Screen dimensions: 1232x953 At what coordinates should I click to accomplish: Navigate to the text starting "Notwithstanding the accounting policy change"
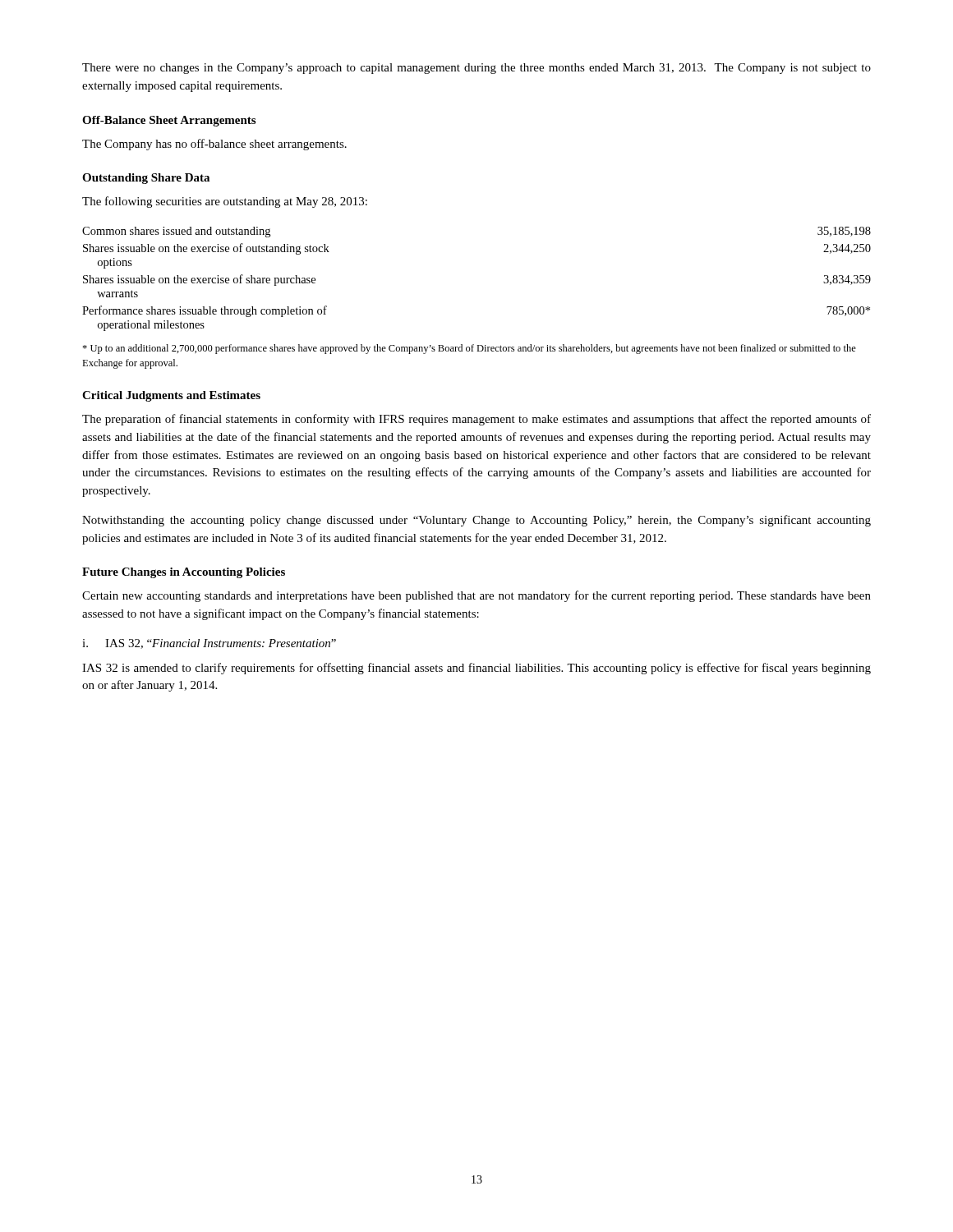[x=476, y=529]
